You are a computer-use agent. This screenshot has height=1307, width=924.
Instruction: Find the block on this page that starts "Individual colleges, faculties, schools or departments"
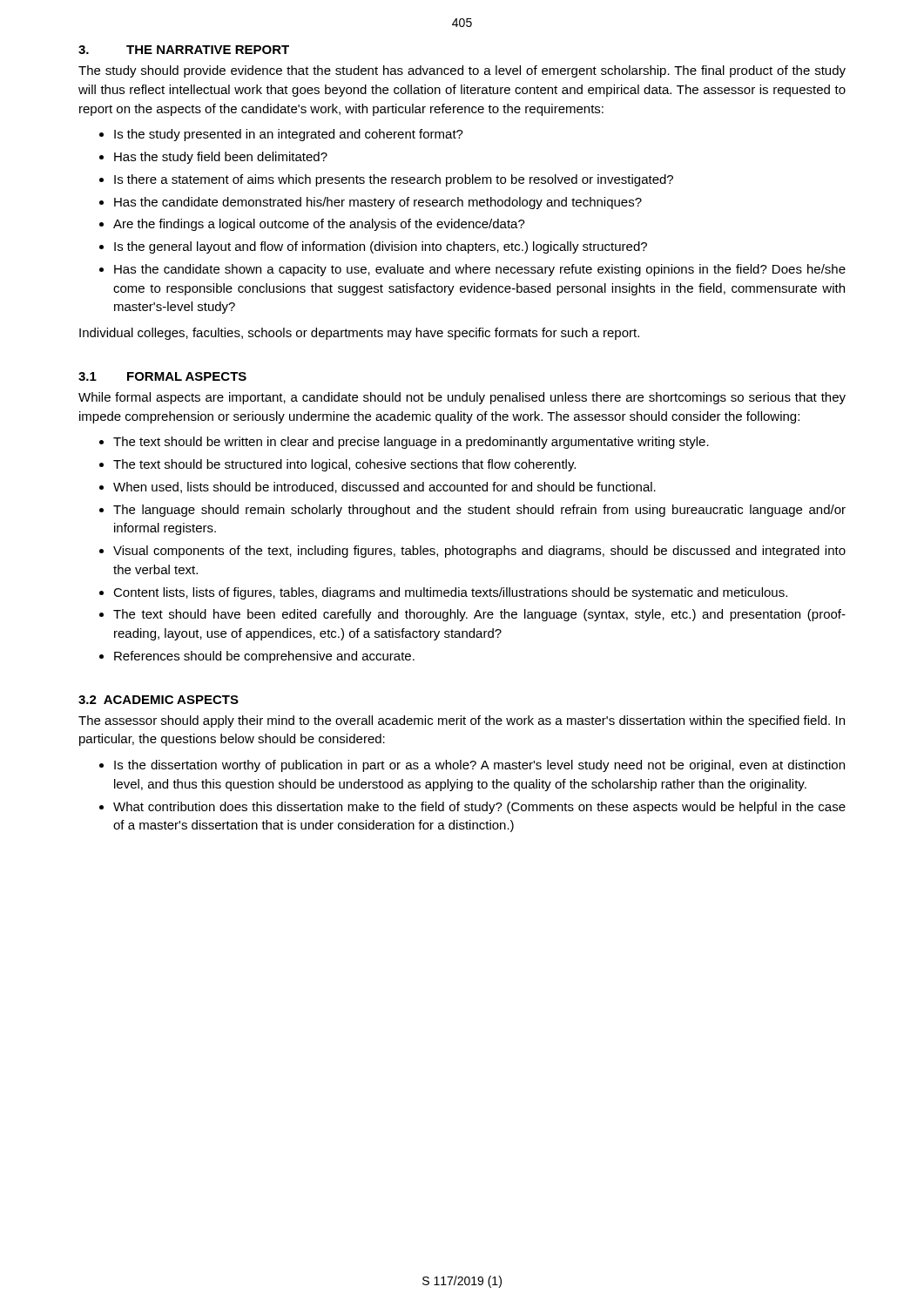pos(462,333)
